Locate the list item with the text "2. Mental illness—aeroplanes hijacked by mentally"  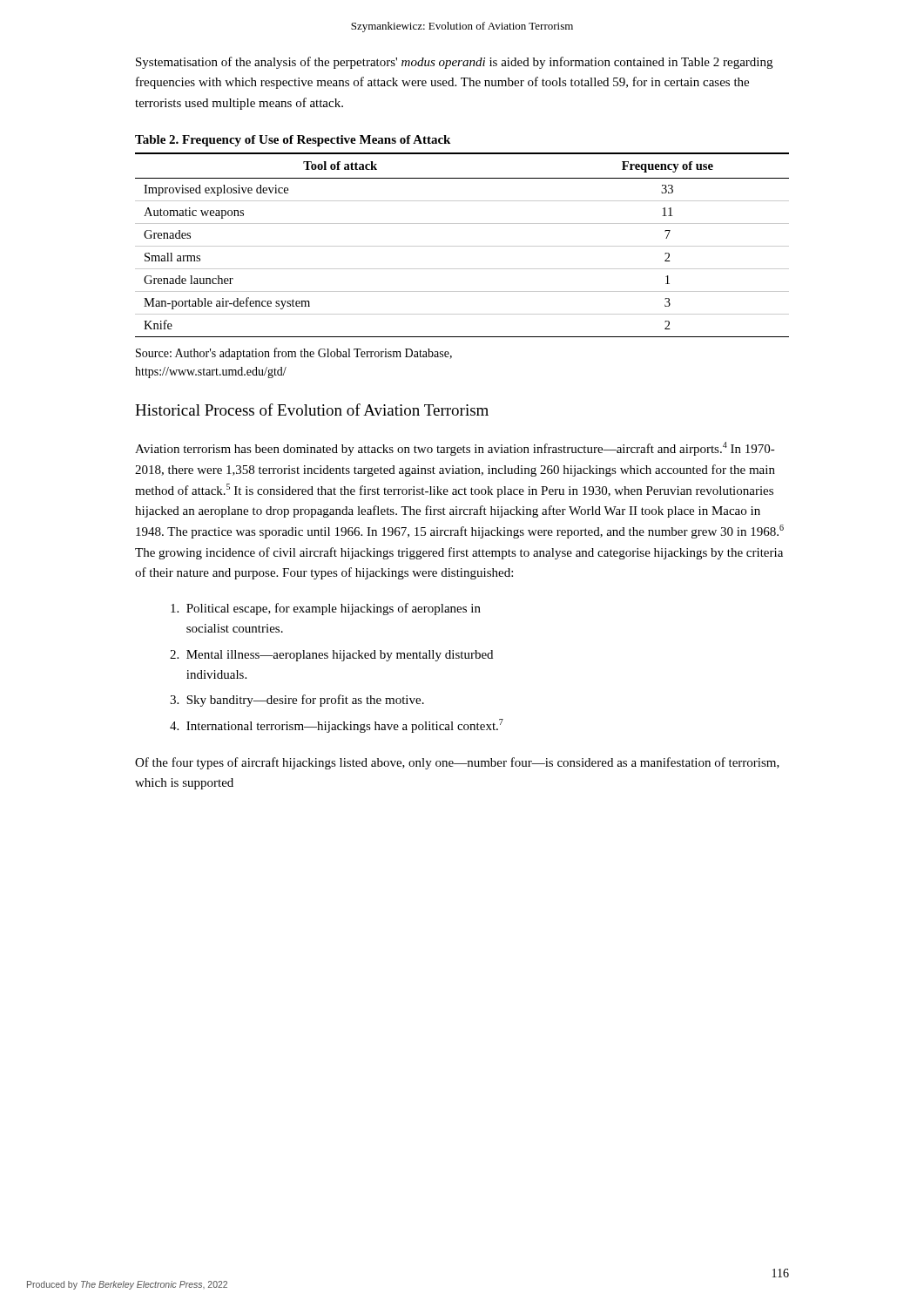pyautogui.click(x=332, y=664)
